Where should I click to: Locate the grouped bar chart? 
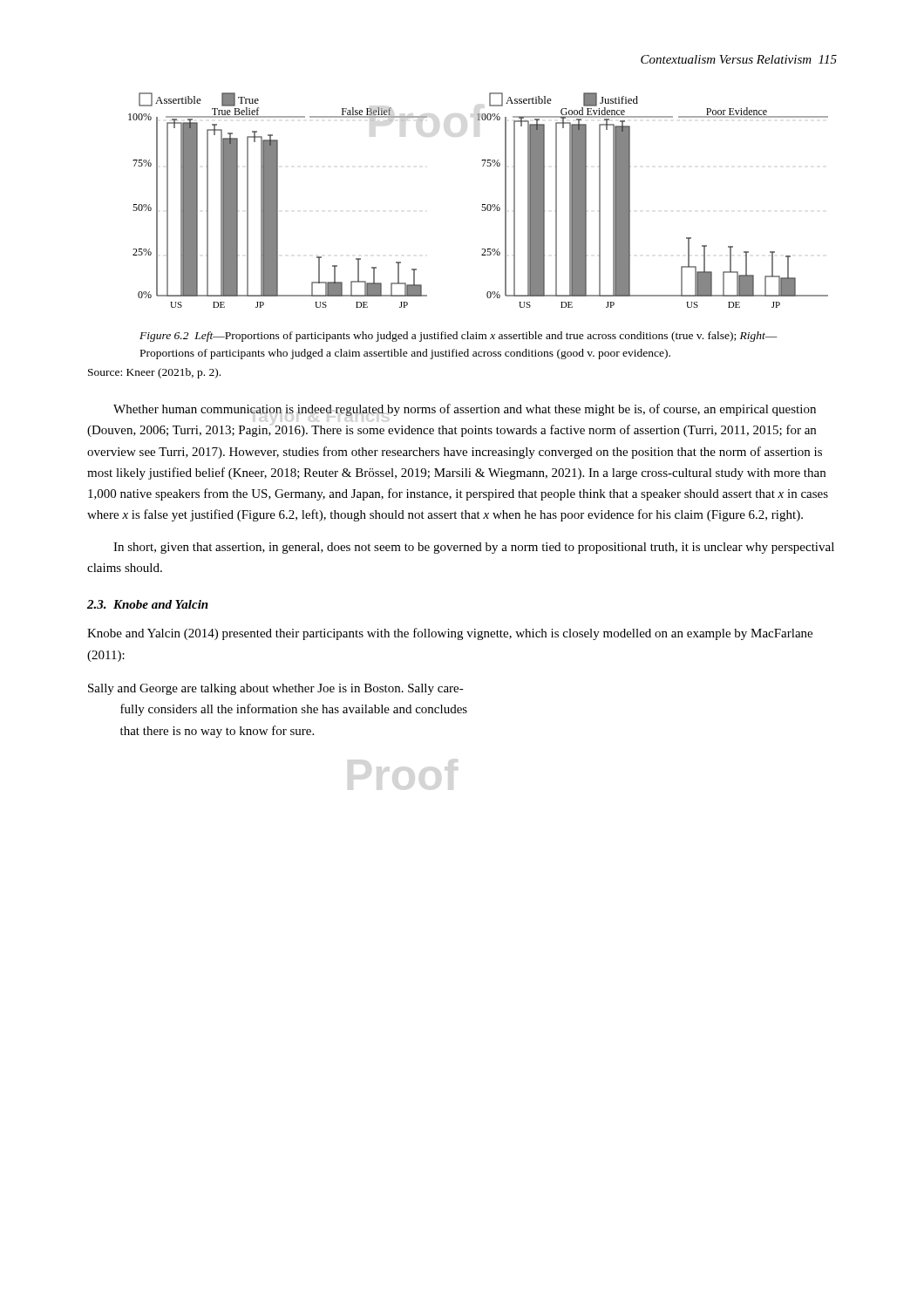pyautogui.click(x=462, y=204)
